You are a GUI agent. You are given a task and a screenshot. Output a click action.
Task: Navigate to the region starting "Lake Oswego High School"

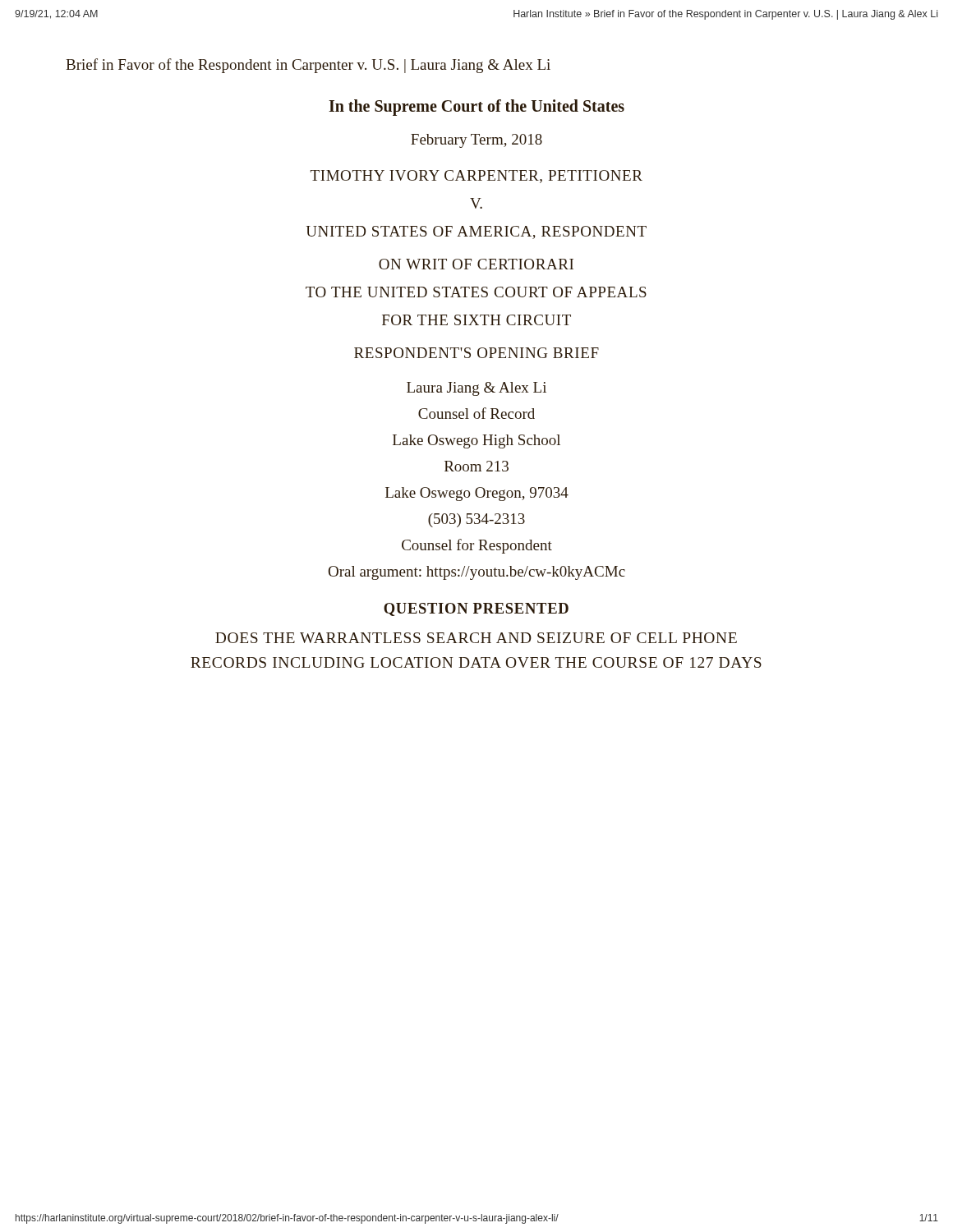(x=476, y=440)
